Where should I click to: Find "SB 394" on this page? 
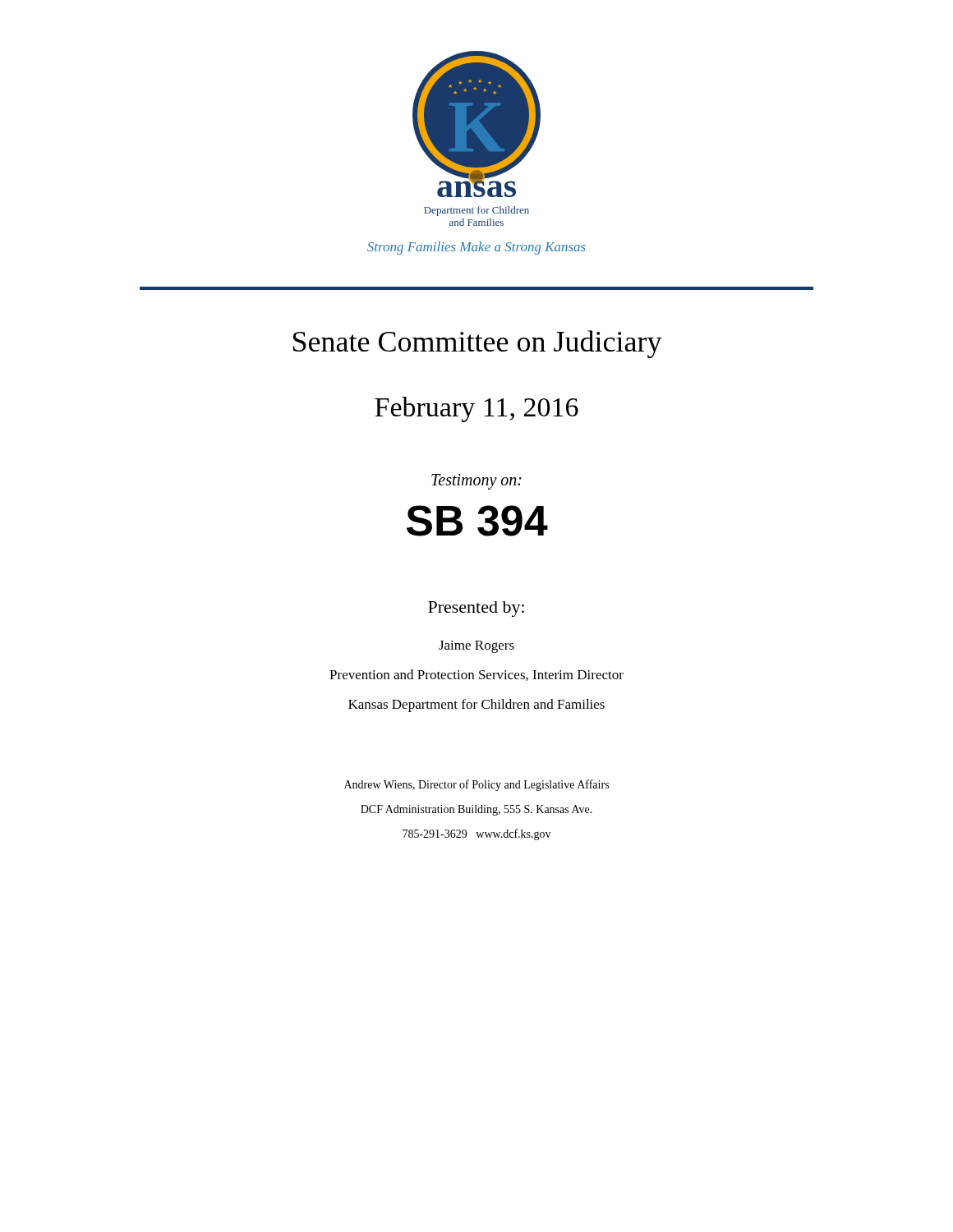click(x=476, y=521)
